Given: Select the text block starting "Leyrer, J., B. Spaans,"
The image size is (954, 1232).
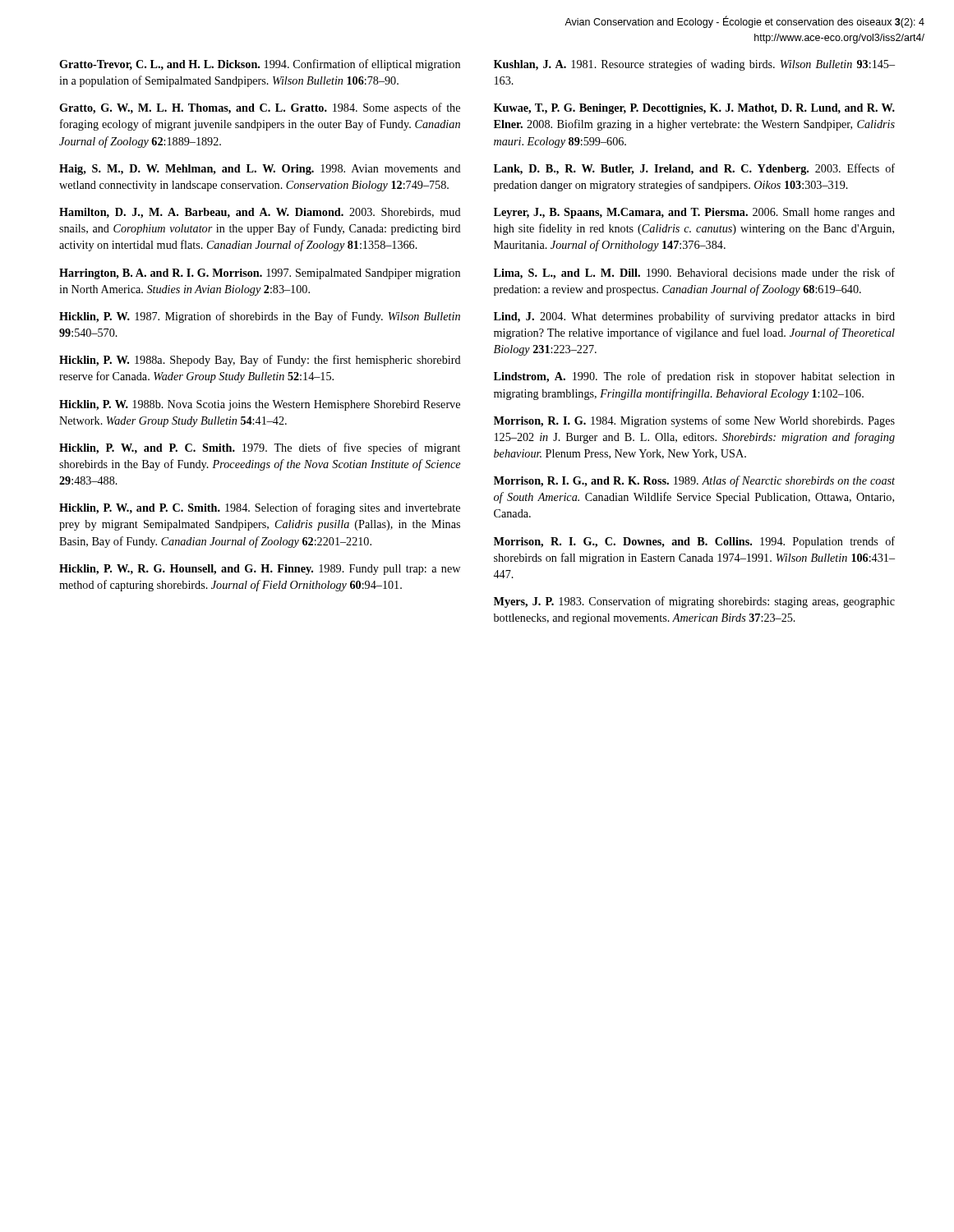Looking at the screenshot, I should pos(694,229).
